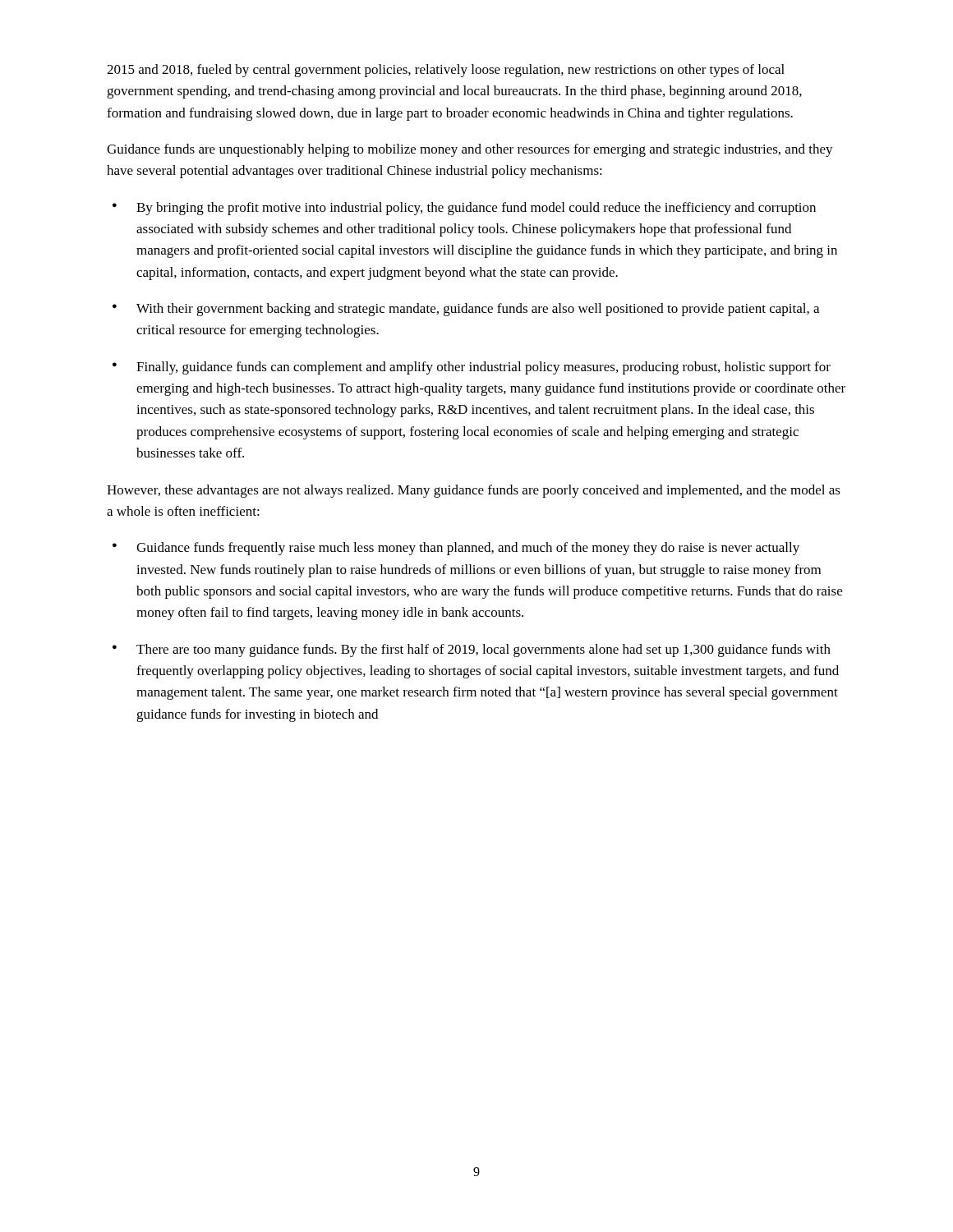953x1232 pixels.
Task: Point to the block beginning "With their government backing and"
Action: [x=478, y=319]
